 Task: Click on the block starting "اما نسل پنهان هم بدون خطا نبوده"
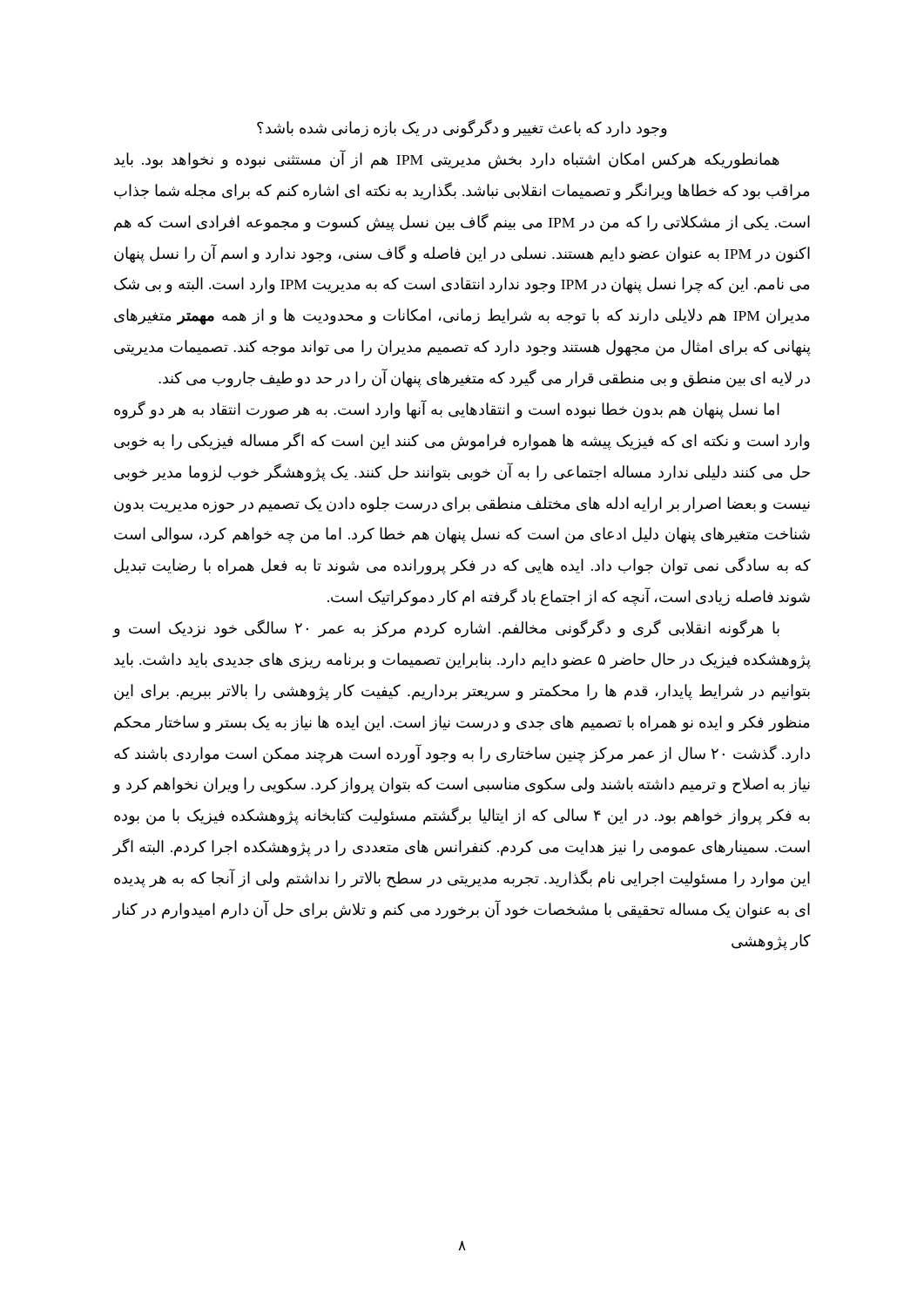[462, 504]
